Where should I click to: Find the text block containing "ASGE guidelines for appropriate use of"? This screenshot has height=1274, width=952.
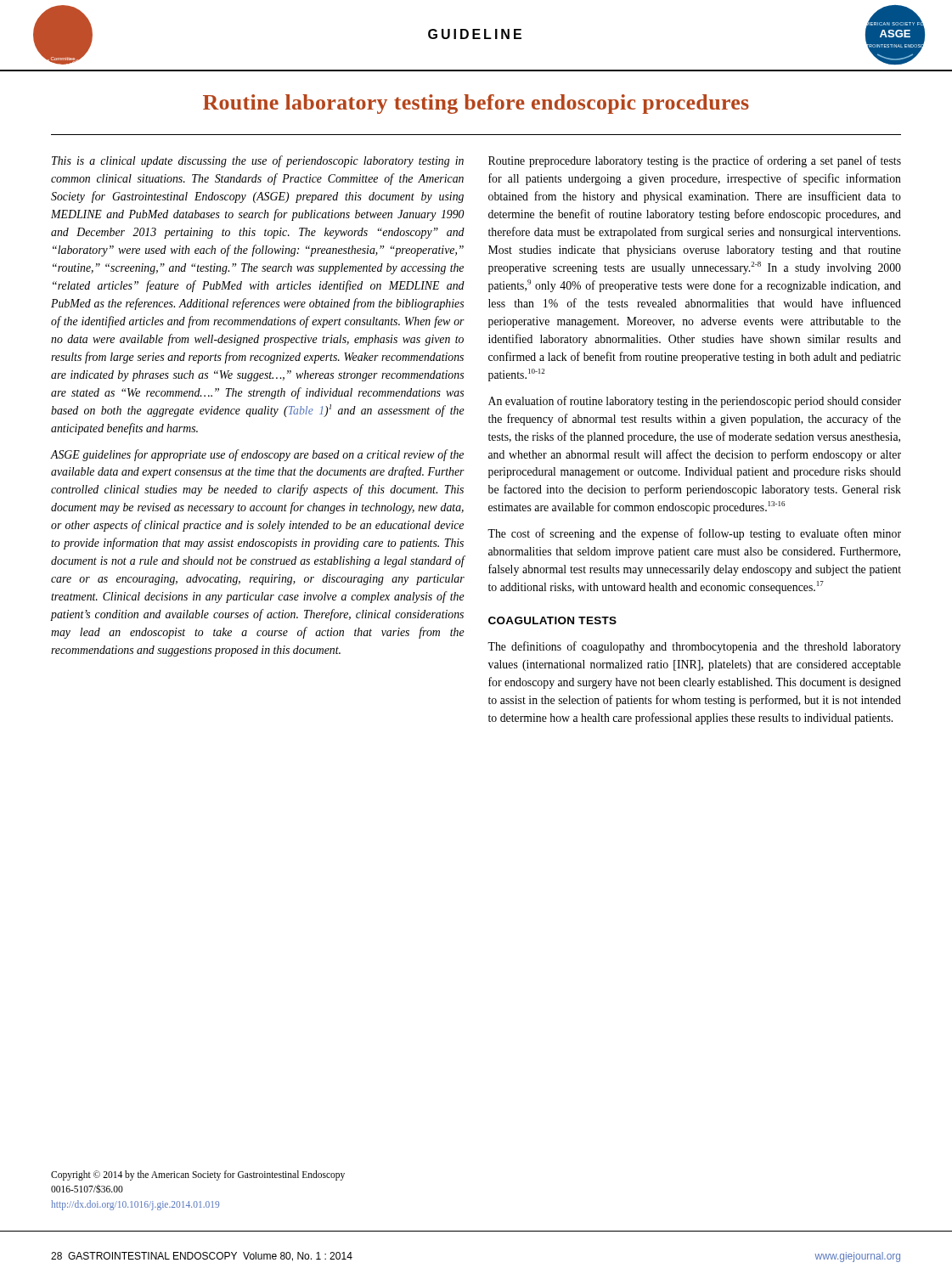point(258,553)
